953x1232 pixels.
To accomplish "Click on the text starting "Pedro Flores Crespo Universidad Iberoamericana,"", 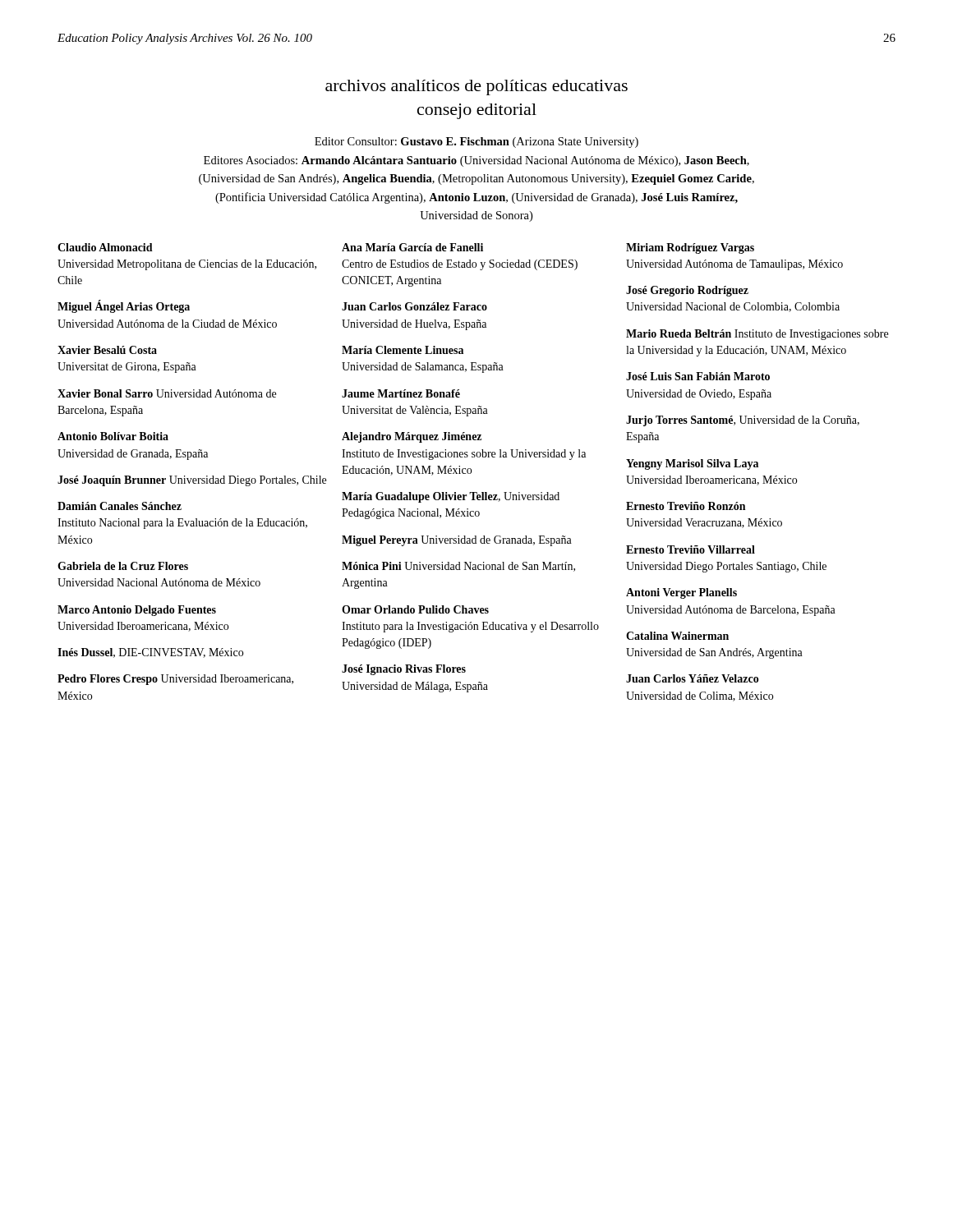I will 176,688.
